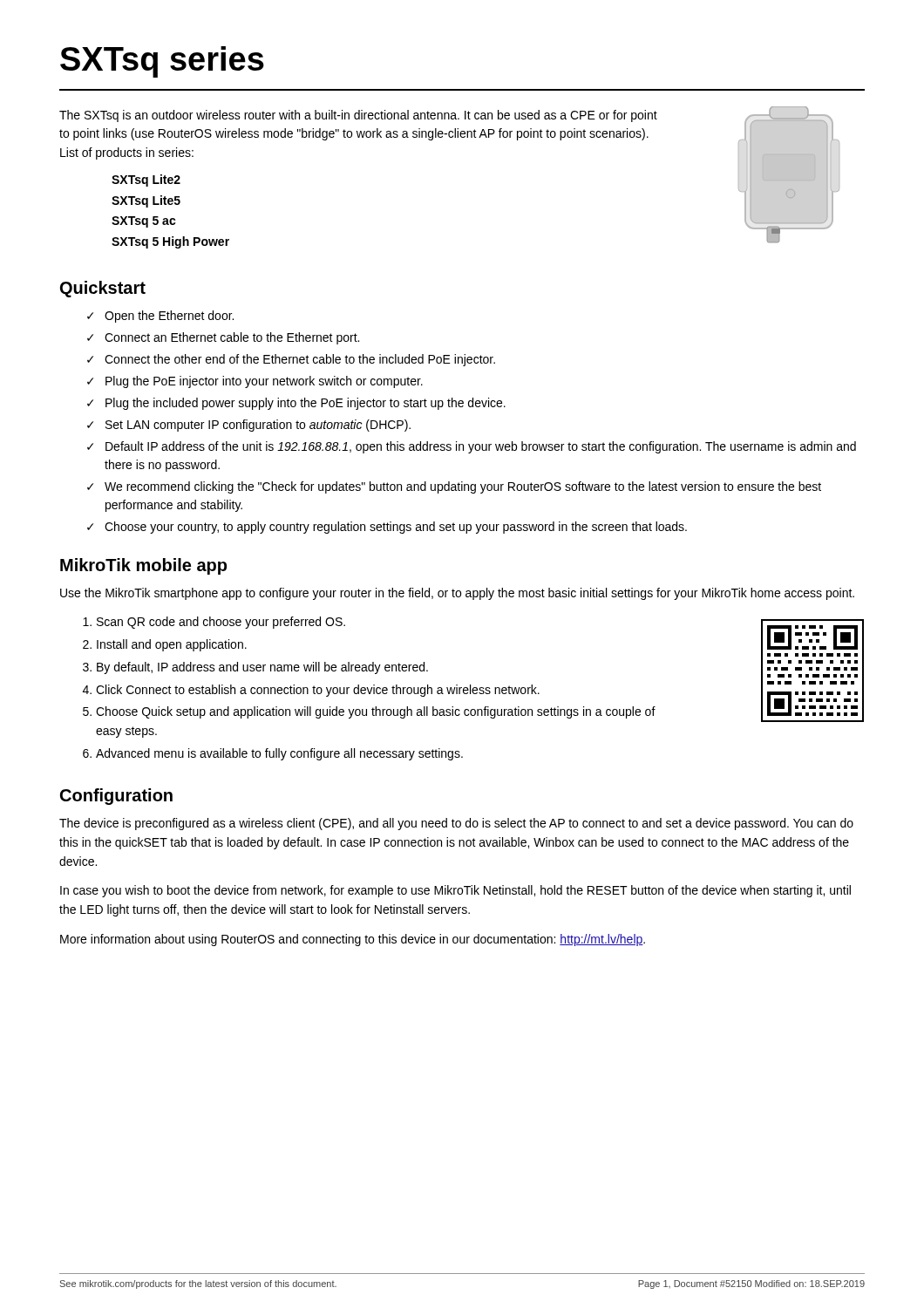Locate the list item containing "Choose Quick setup and application"
924x1308 pixels.
(375, 721)
